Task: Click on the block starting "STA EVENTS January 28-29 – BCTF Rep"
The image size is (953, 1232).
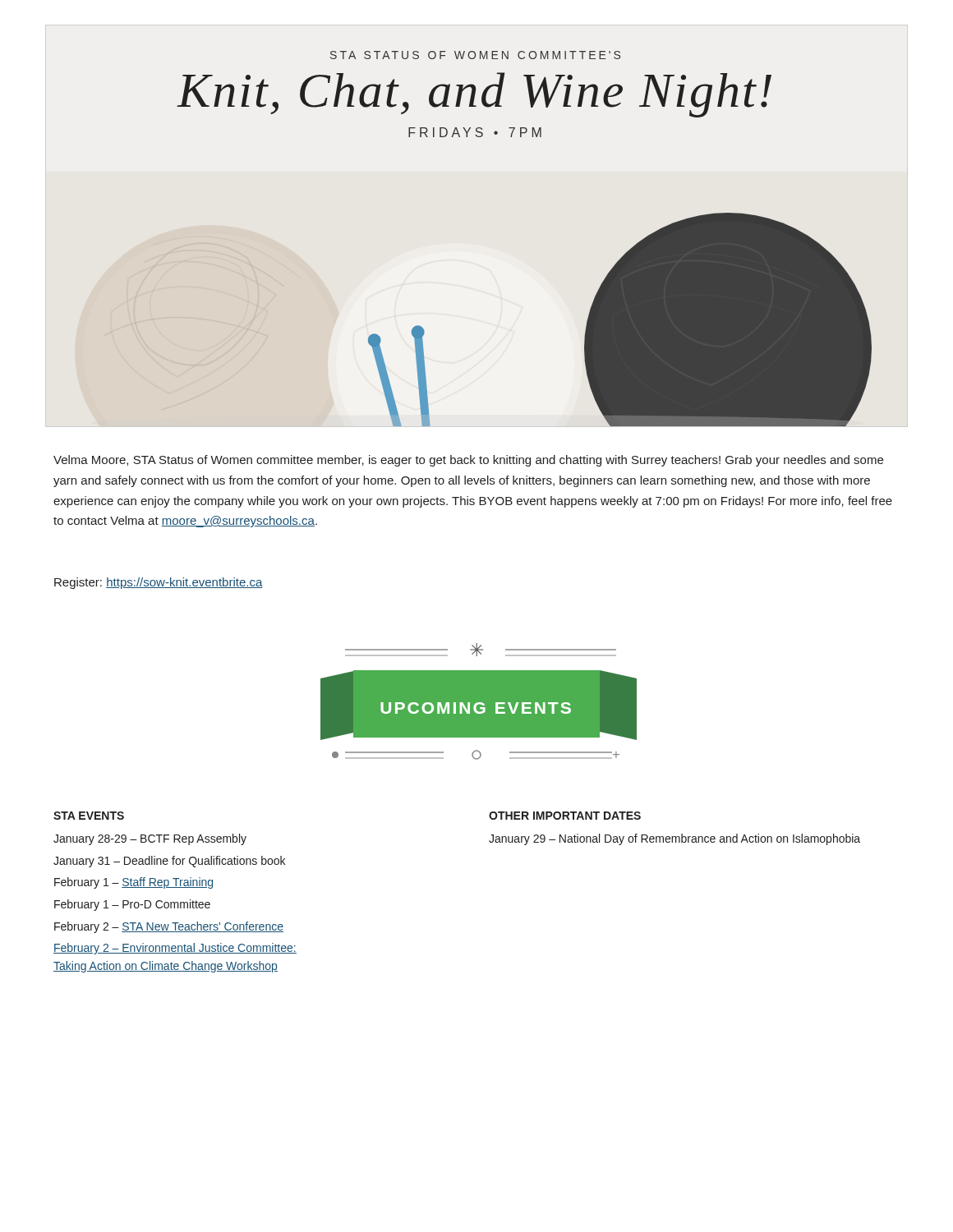Action: [89, 816]
